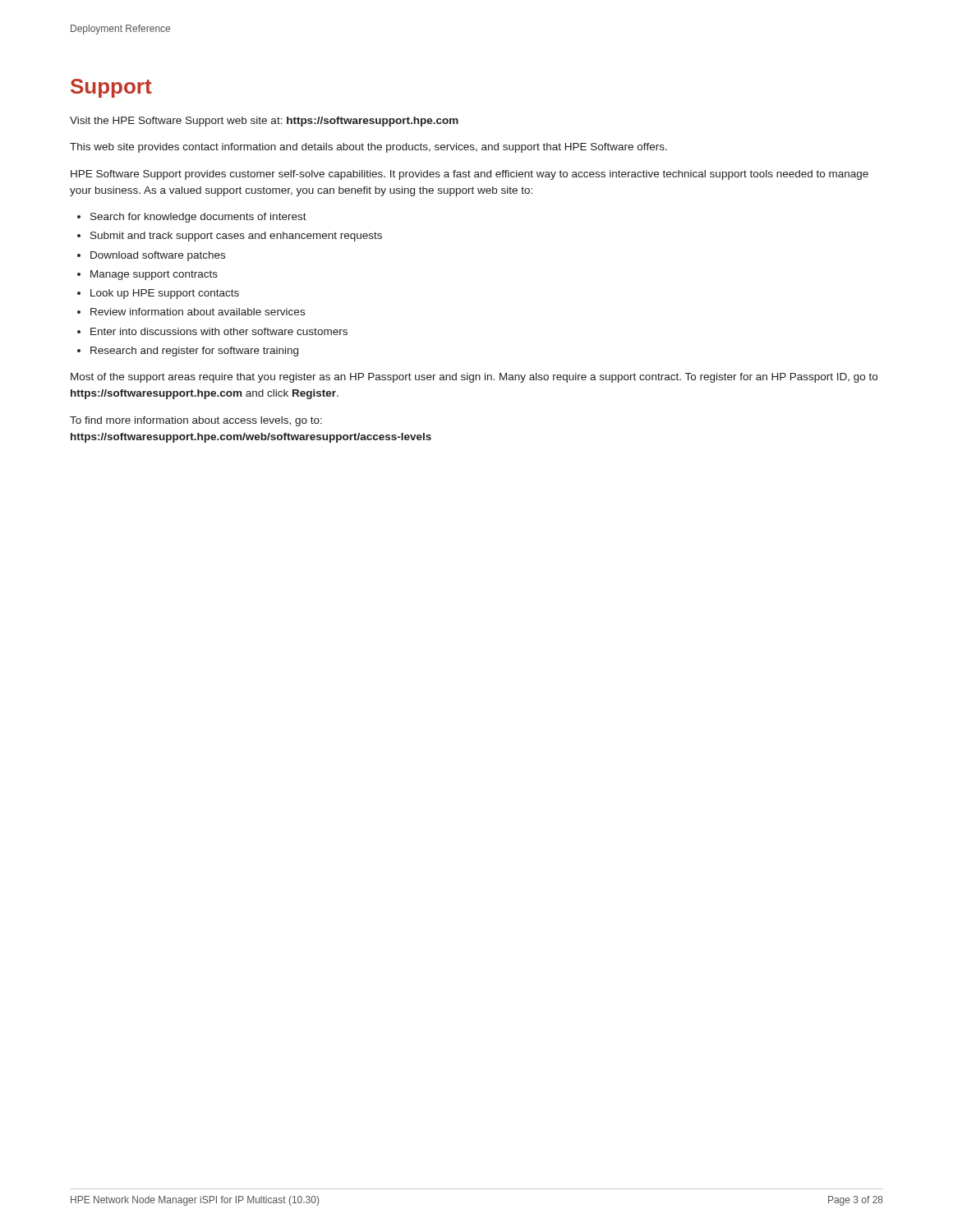Navigate to the passage starting "Most of the support areas"

[476, 385]
